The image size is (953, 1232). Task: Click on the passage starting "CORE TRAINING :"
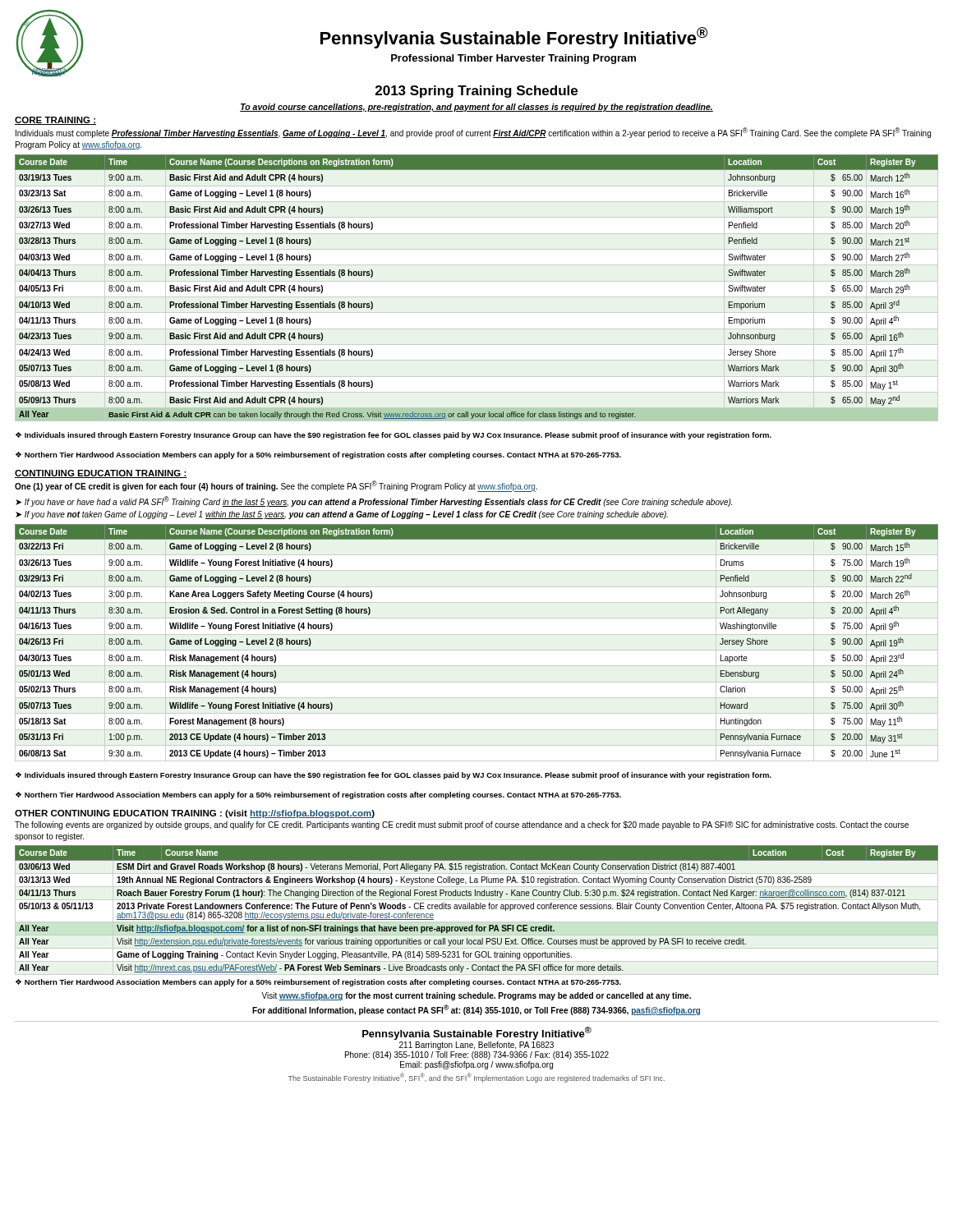click(55, 120)
